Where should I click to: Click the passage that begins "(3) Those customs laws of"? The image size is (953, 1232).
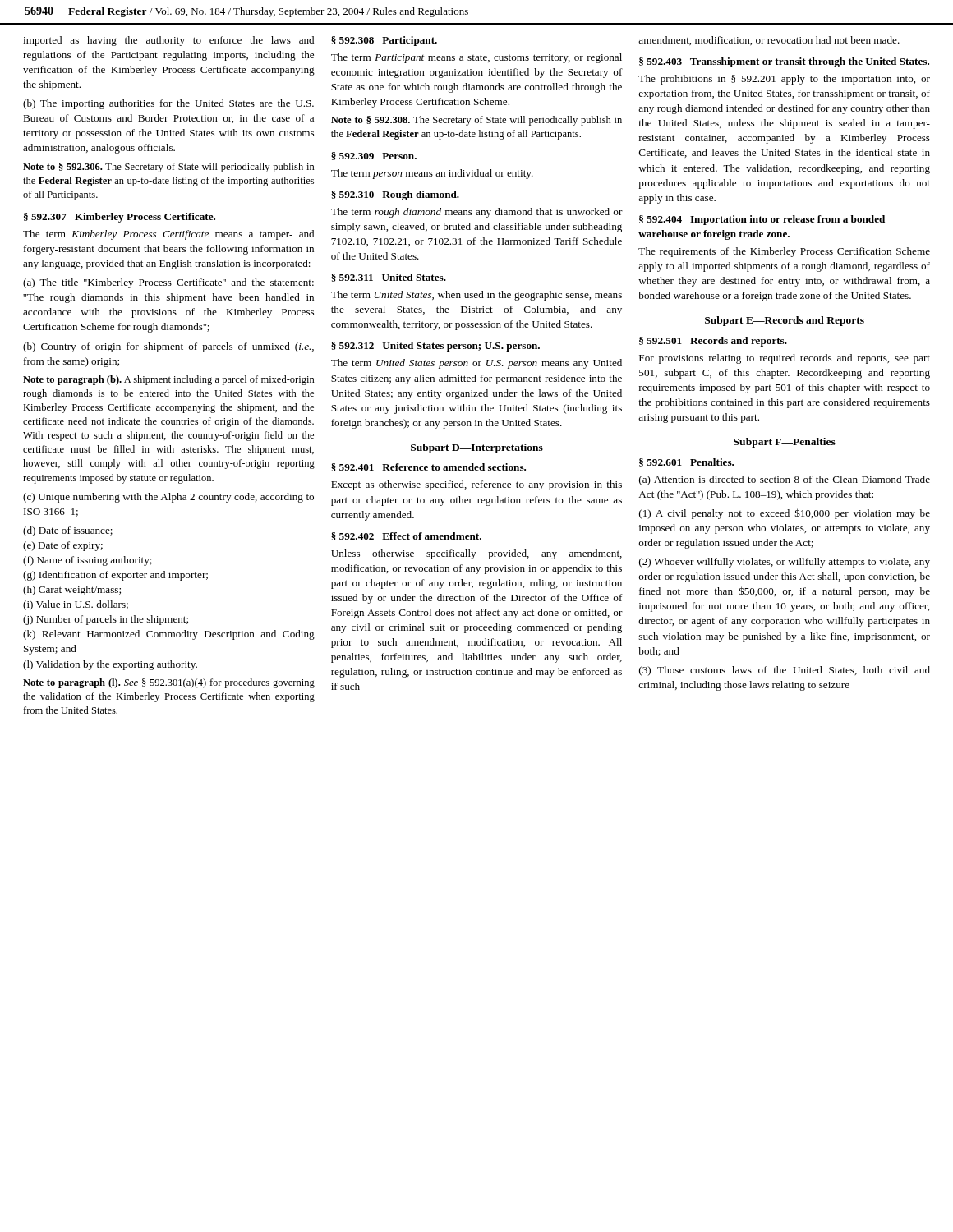[784, 677]
